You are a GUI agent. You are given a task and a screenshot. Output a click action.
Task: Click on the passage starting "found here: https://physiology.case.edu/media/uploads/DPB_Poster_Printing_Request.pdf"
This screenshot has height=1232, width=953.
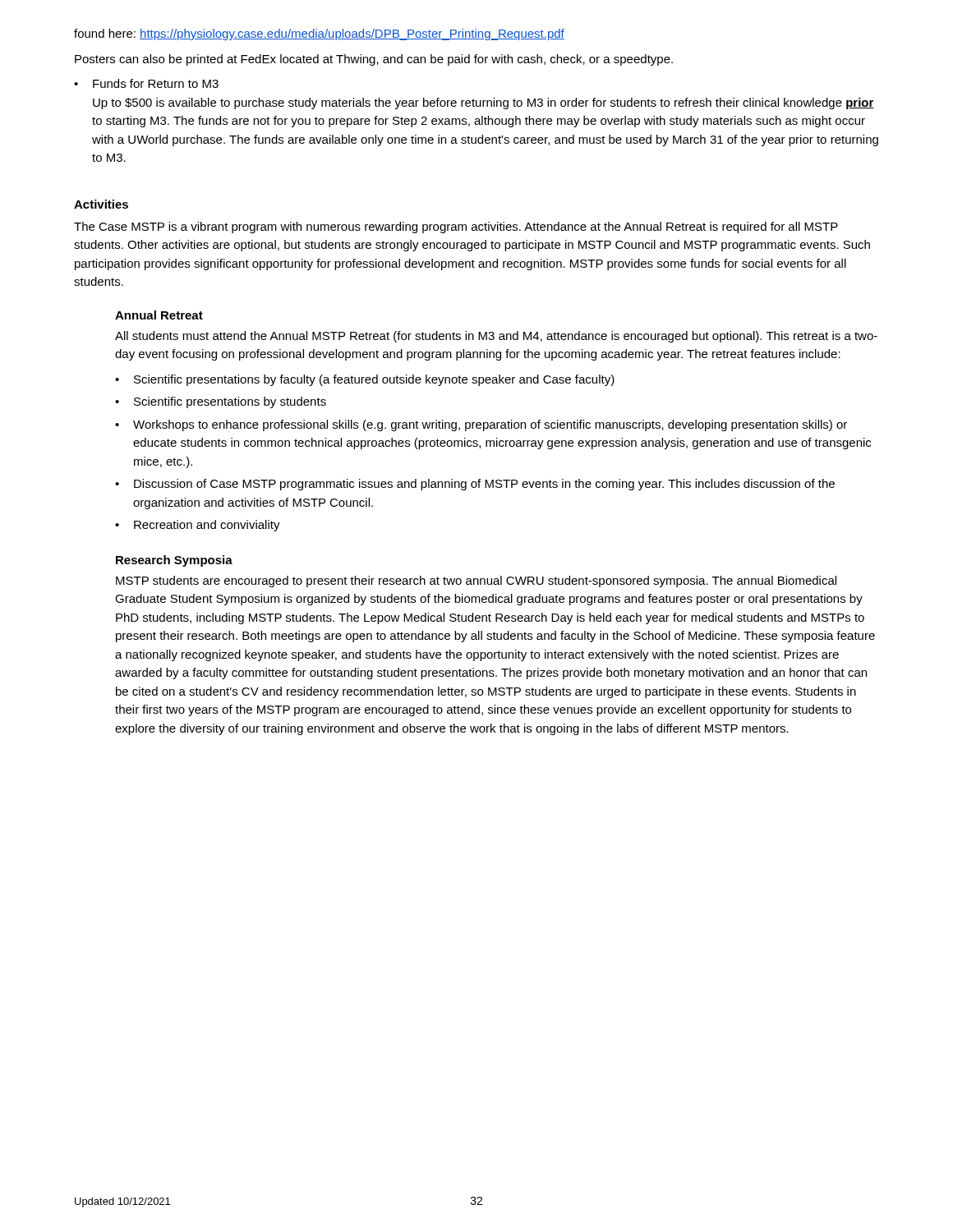[x=319, y=33]
